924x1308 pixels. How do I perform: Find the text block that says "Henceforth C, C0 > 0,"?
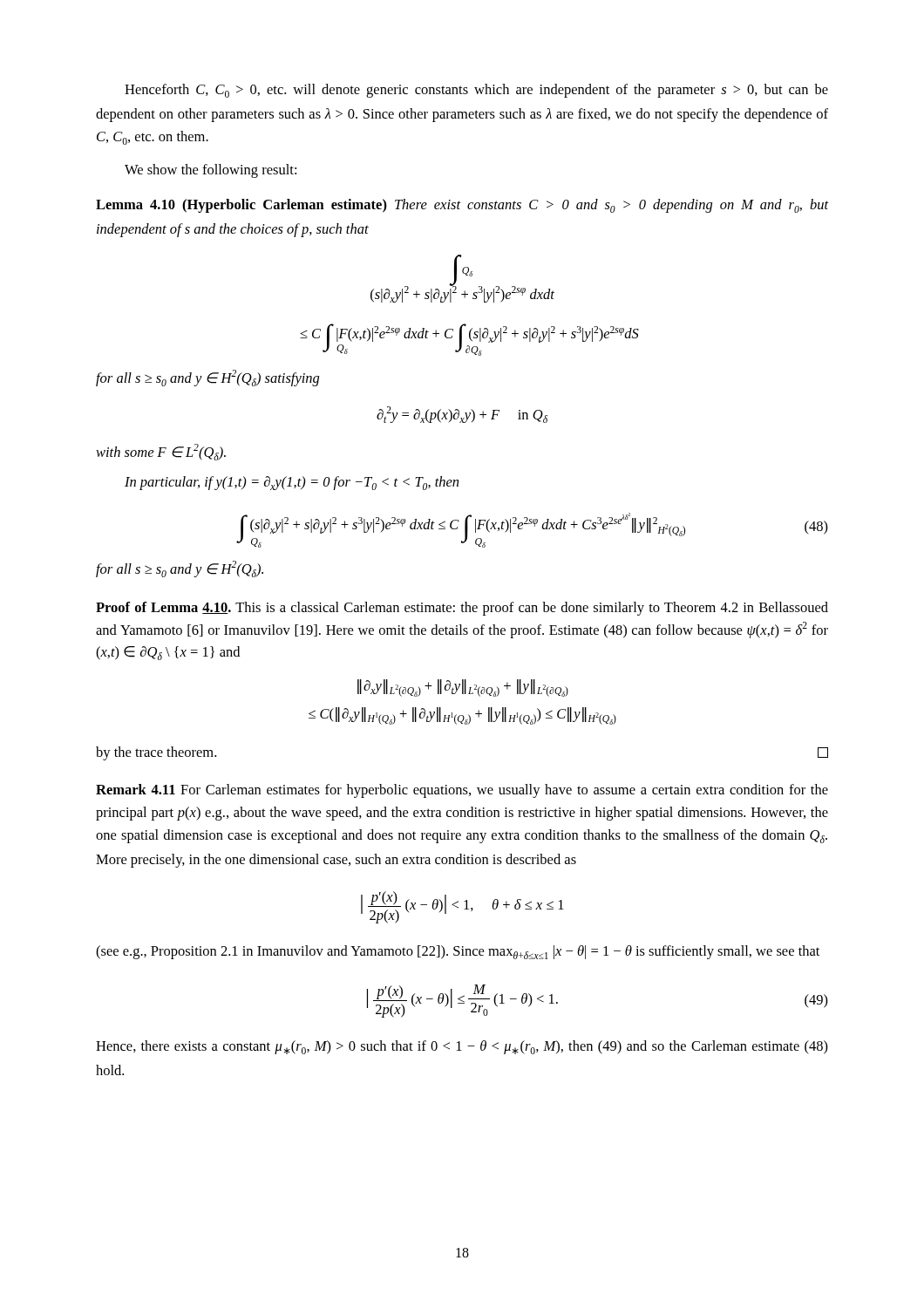[x=462, y=114]
